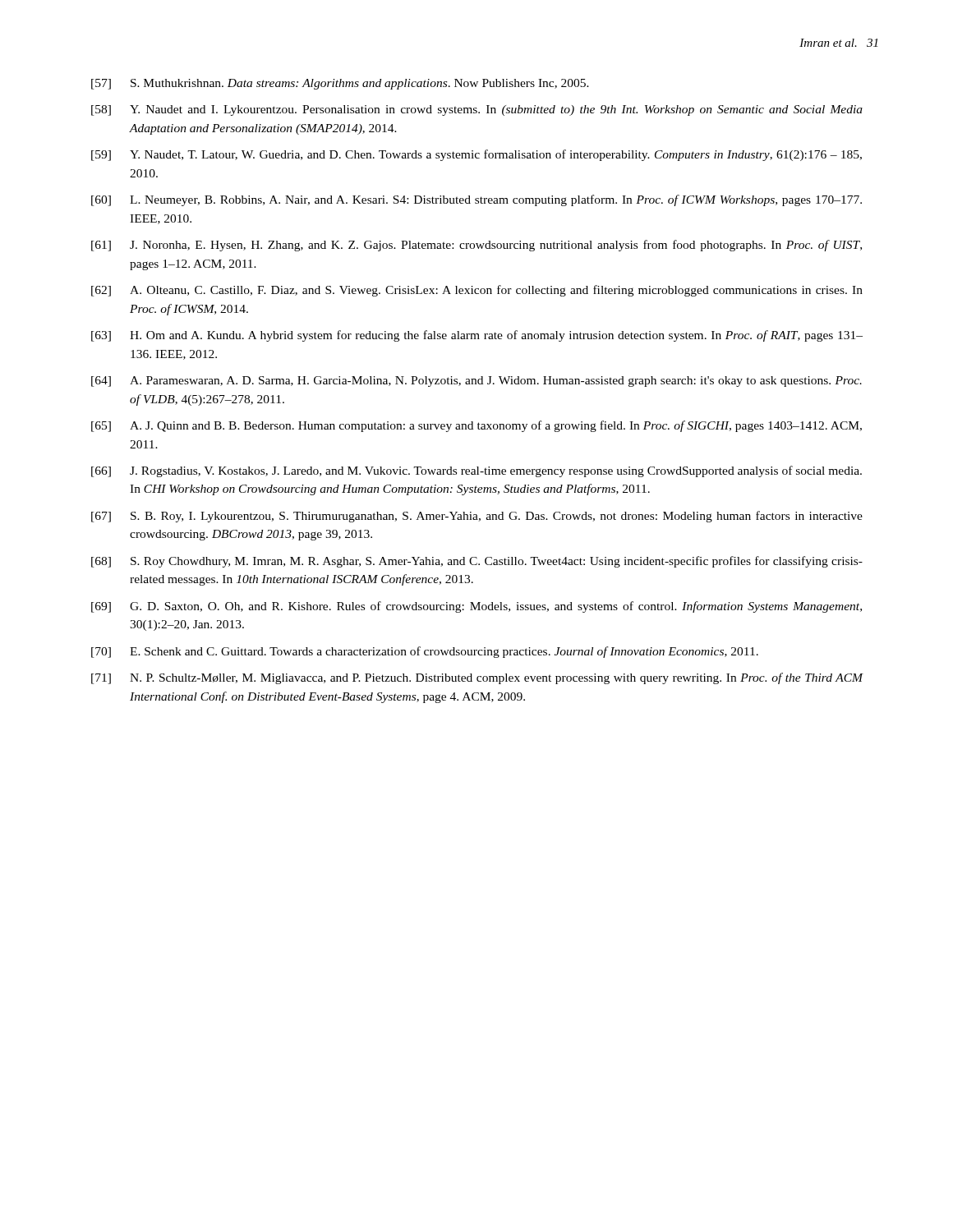Find the text starting "[60] L. Neumeyer, B. Robbins, A."
953x1232 pixels.
(476, 209)
